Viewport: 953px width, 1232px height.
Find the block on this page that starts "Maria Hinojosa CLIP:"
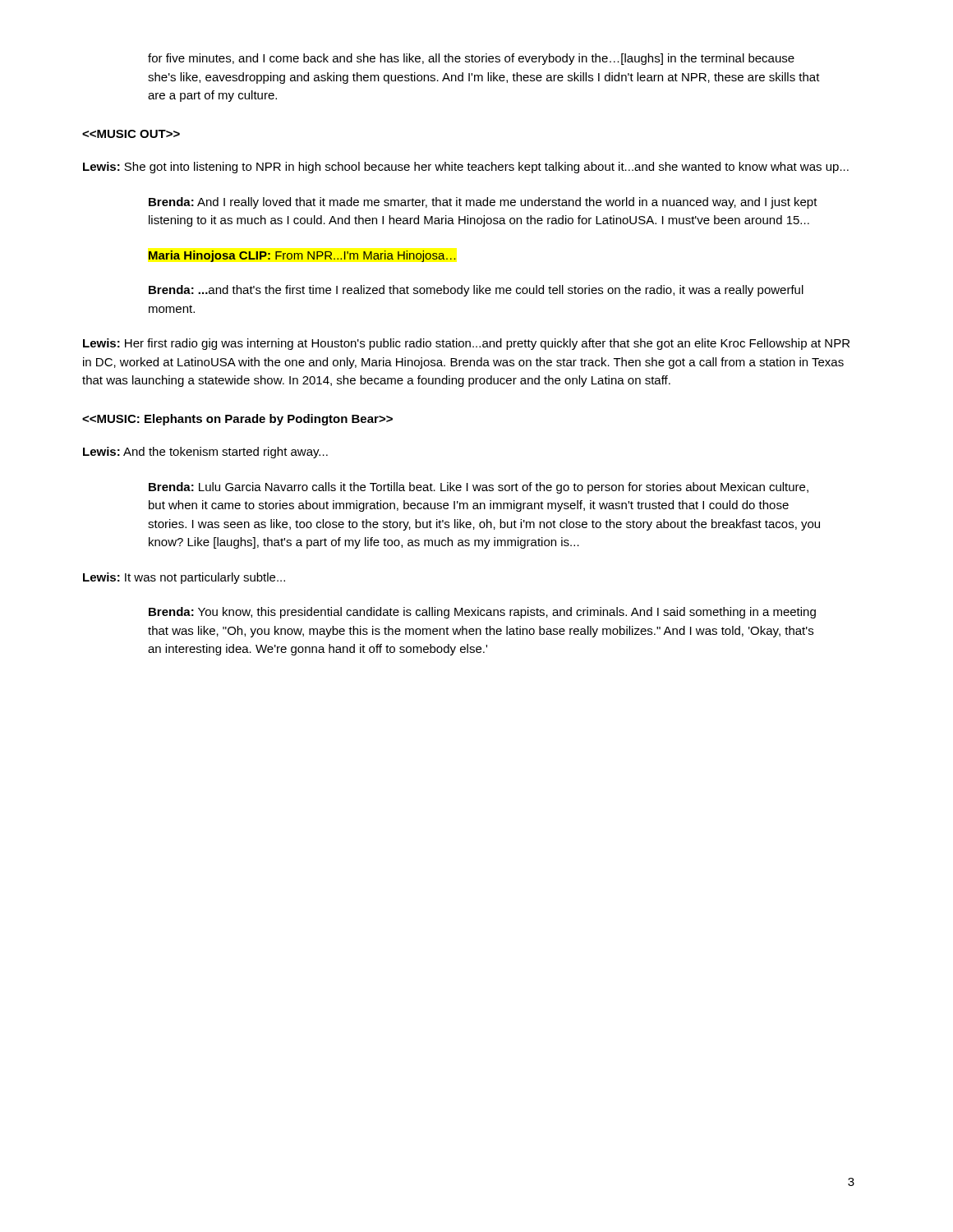(302, 255)
